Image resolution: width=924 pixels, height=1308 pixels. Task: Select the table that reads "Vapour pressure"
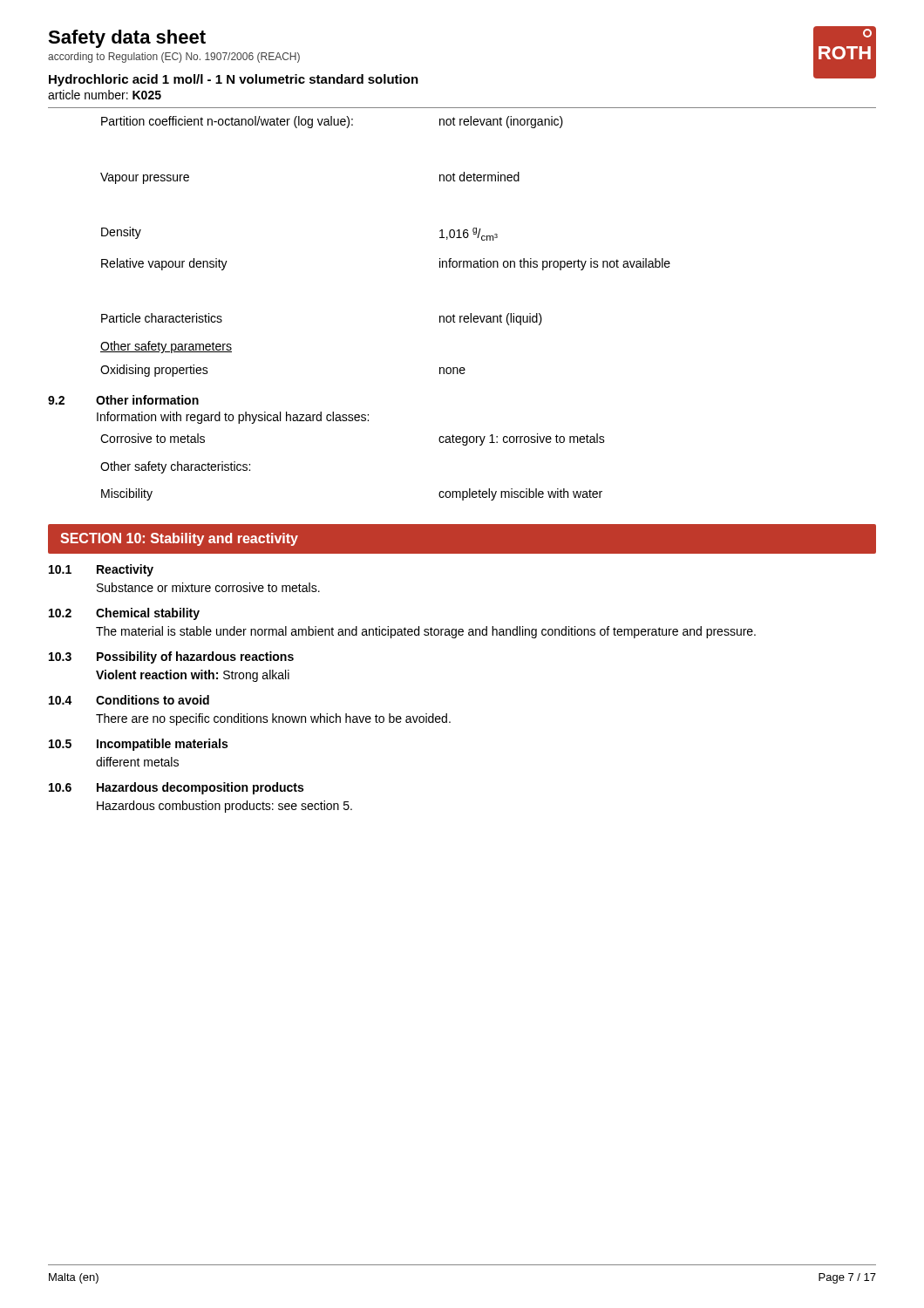(x=462, y=220)
